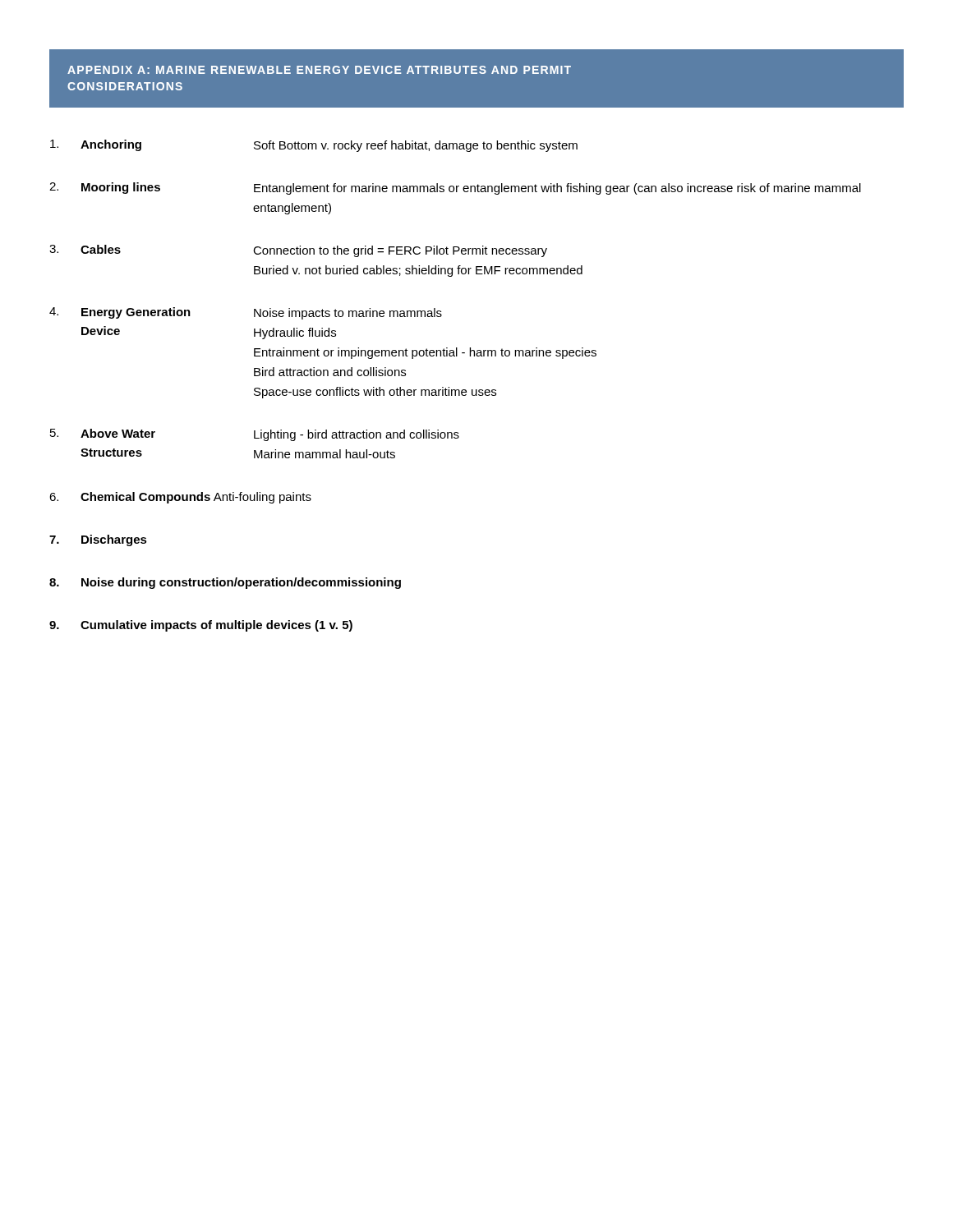Click on the list item that says "Anchoring Soft Bottom v. rocky"

tap(476, 145)
